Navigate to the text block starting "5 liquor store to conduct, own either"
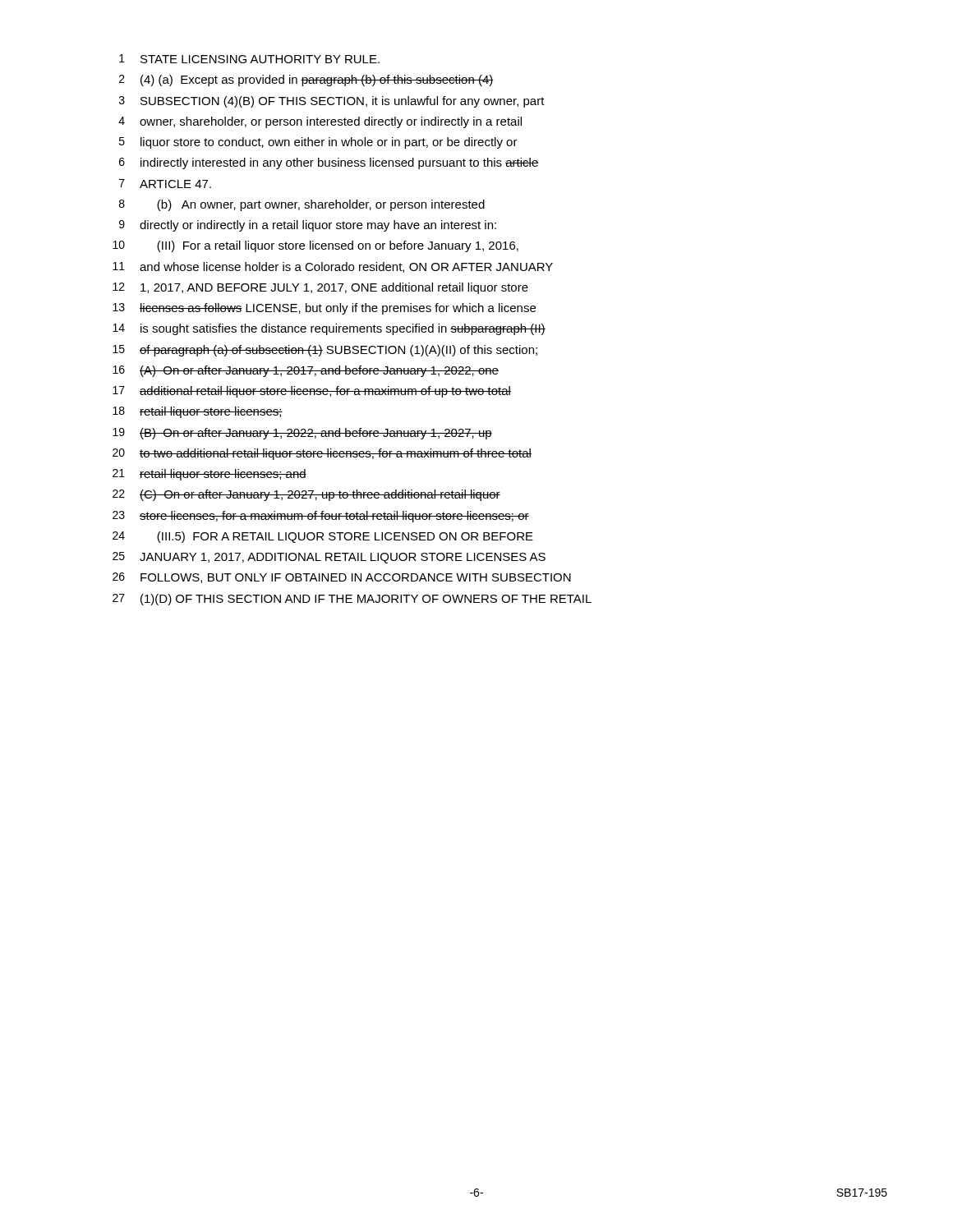This screenshot has height=1232, width=953. pyautogui.click(x=485, y=142)
